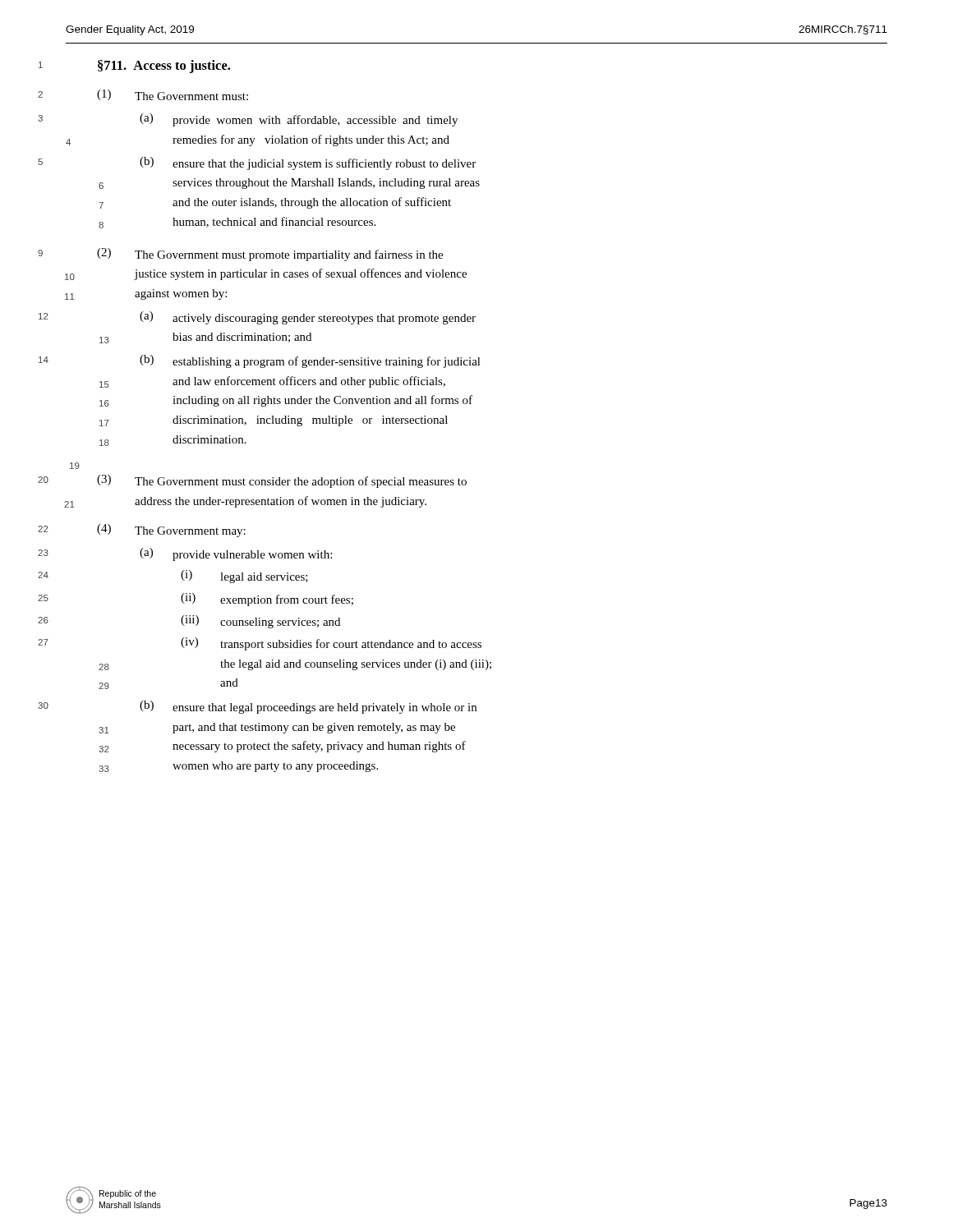Screen dimensions: 1232x953
Task: Point to the block beginning "30 (b) ensure"
Action: click(476, 737)
